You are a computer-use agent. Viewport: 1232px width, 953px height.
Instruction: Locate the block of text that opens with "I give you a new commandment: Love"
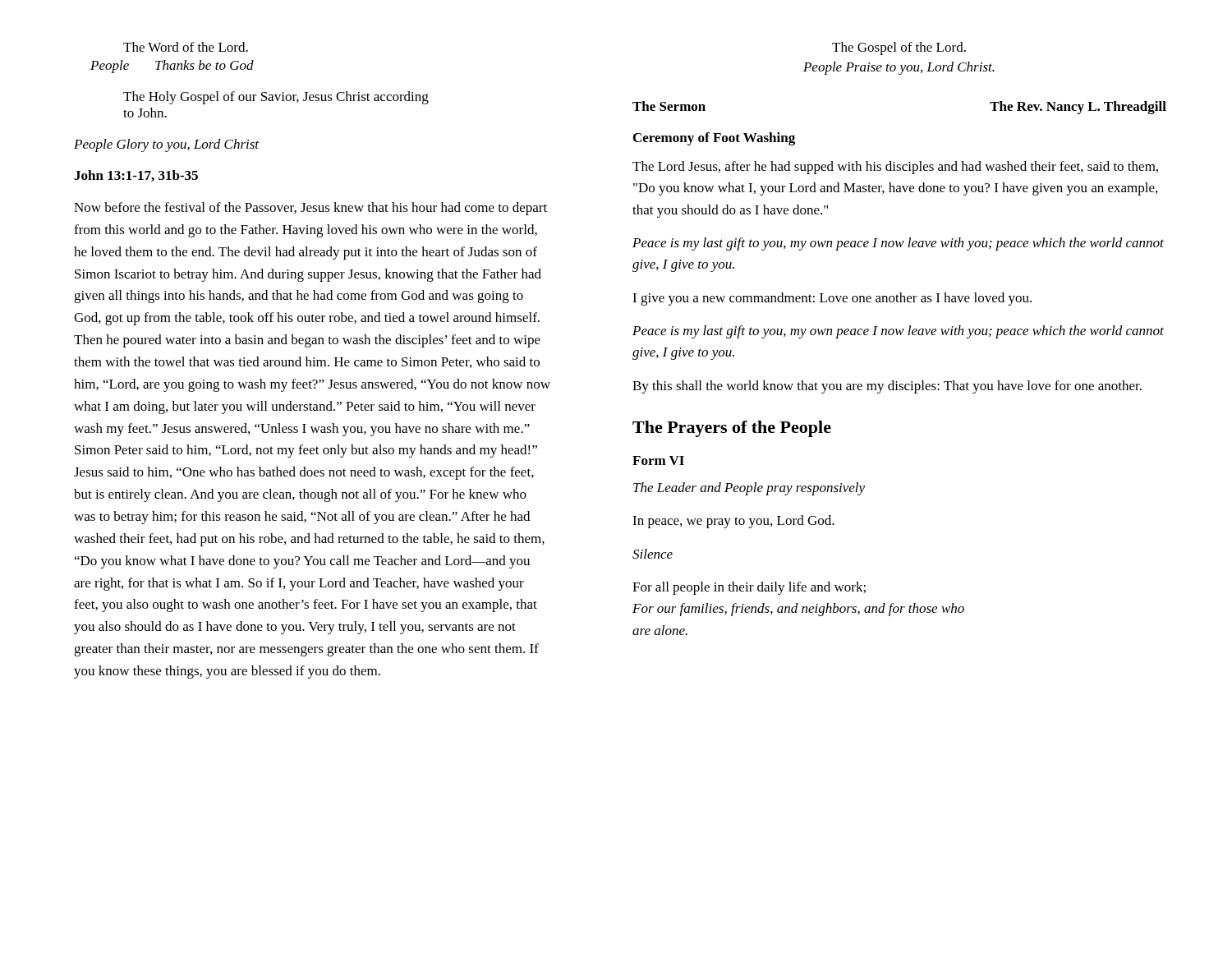pos(899,298)
